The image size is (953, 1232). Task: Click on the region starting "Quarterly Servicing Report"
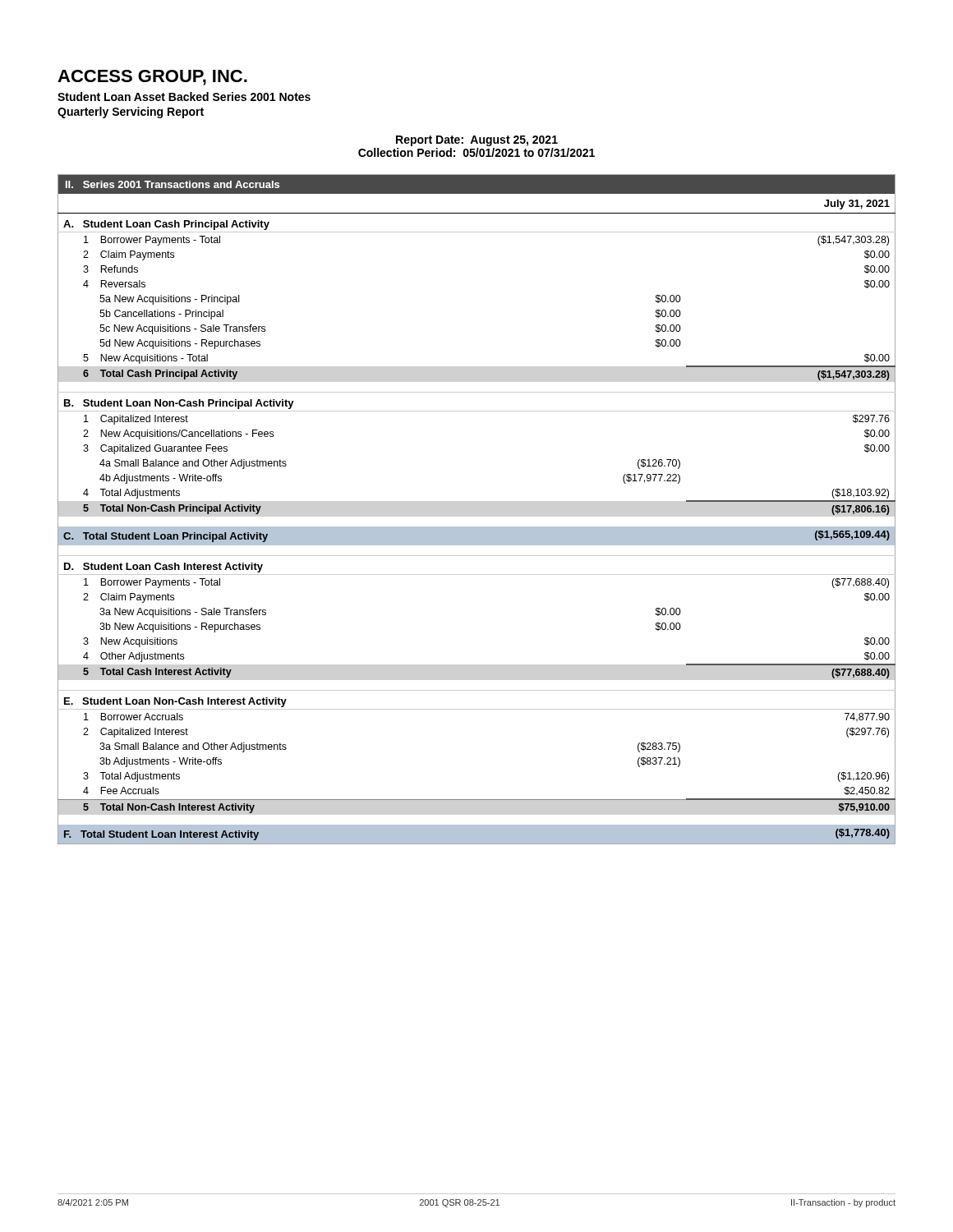tap(131, 112)
